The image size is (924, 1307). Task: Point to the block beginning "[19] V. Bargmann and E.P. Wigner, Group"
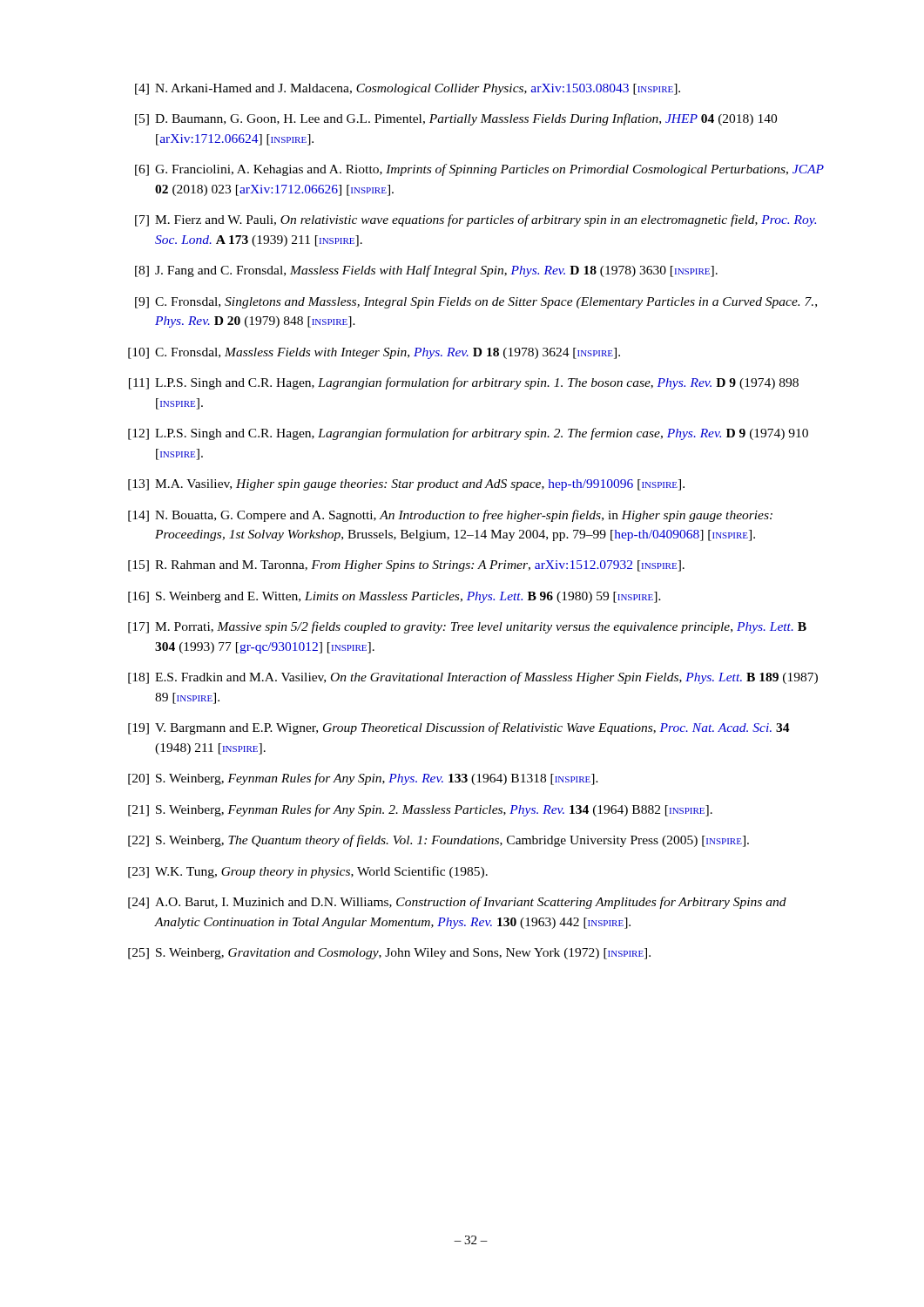point(471,738)
